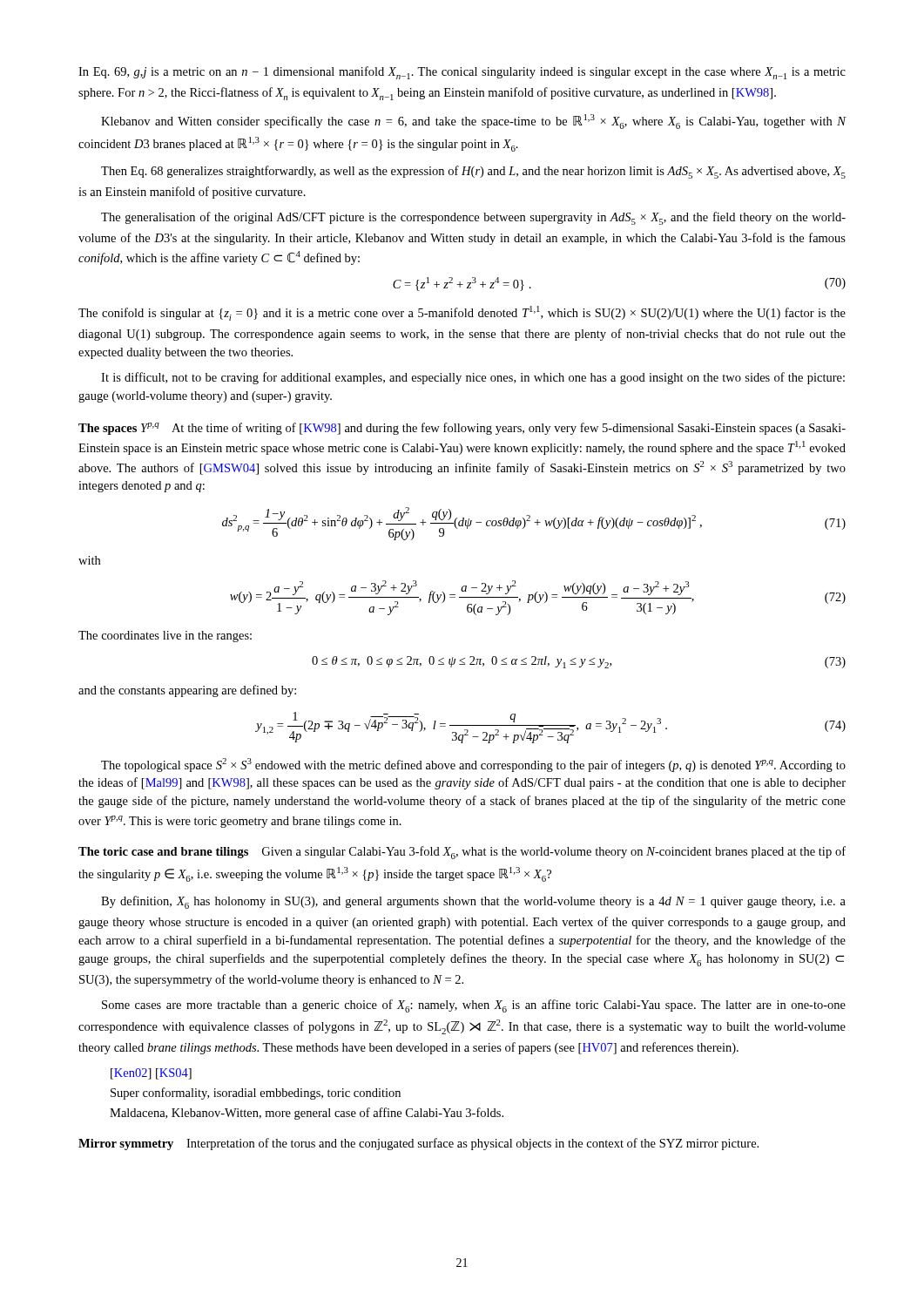Locate the text "Super conformality, isoradial embbedings, toric condition"
The height and width of the screenshot is (1307, 924).
click(255, 1093)
